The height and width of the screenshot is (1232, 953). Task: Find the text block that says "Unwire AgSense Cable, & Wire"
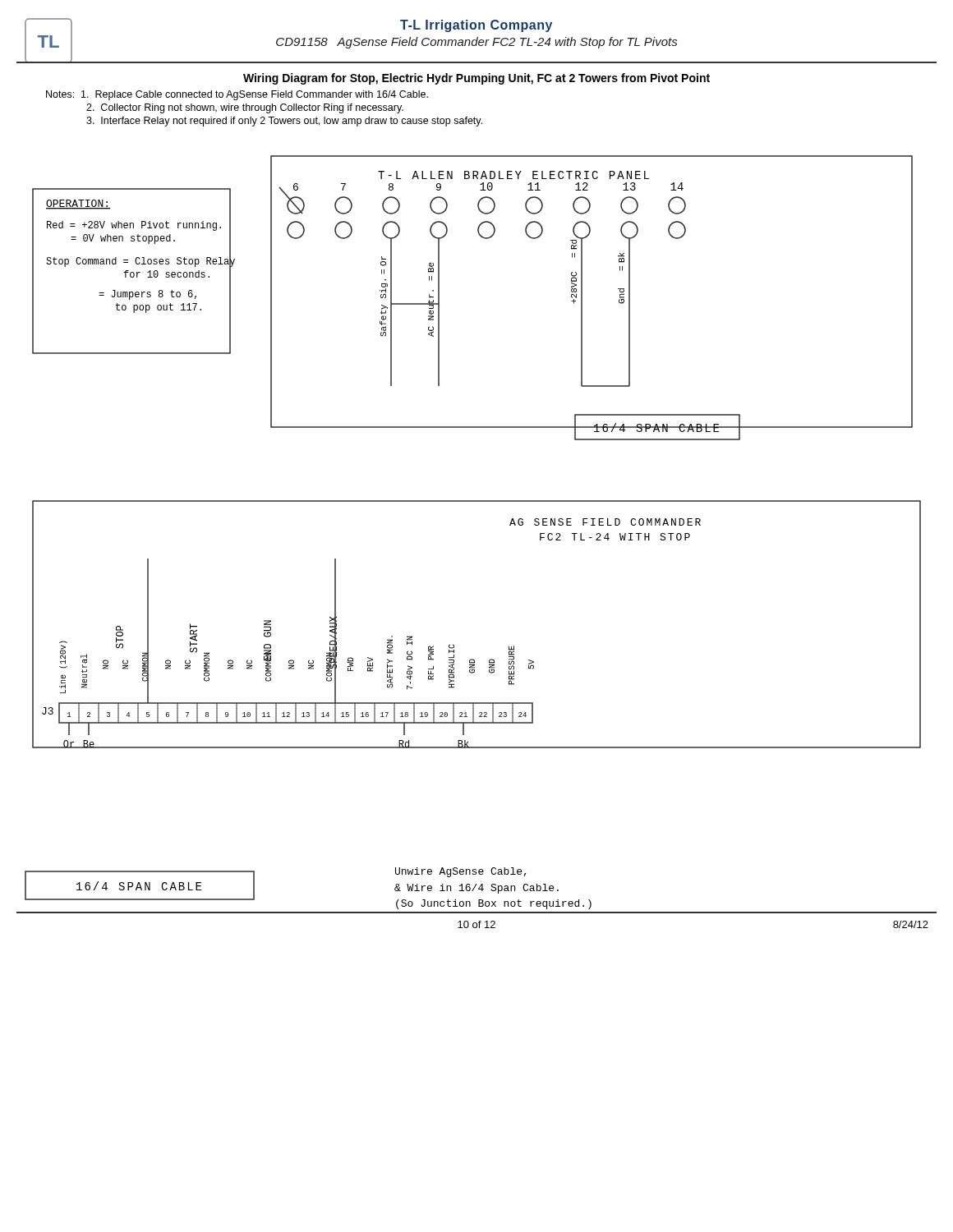tap(494, 888)
